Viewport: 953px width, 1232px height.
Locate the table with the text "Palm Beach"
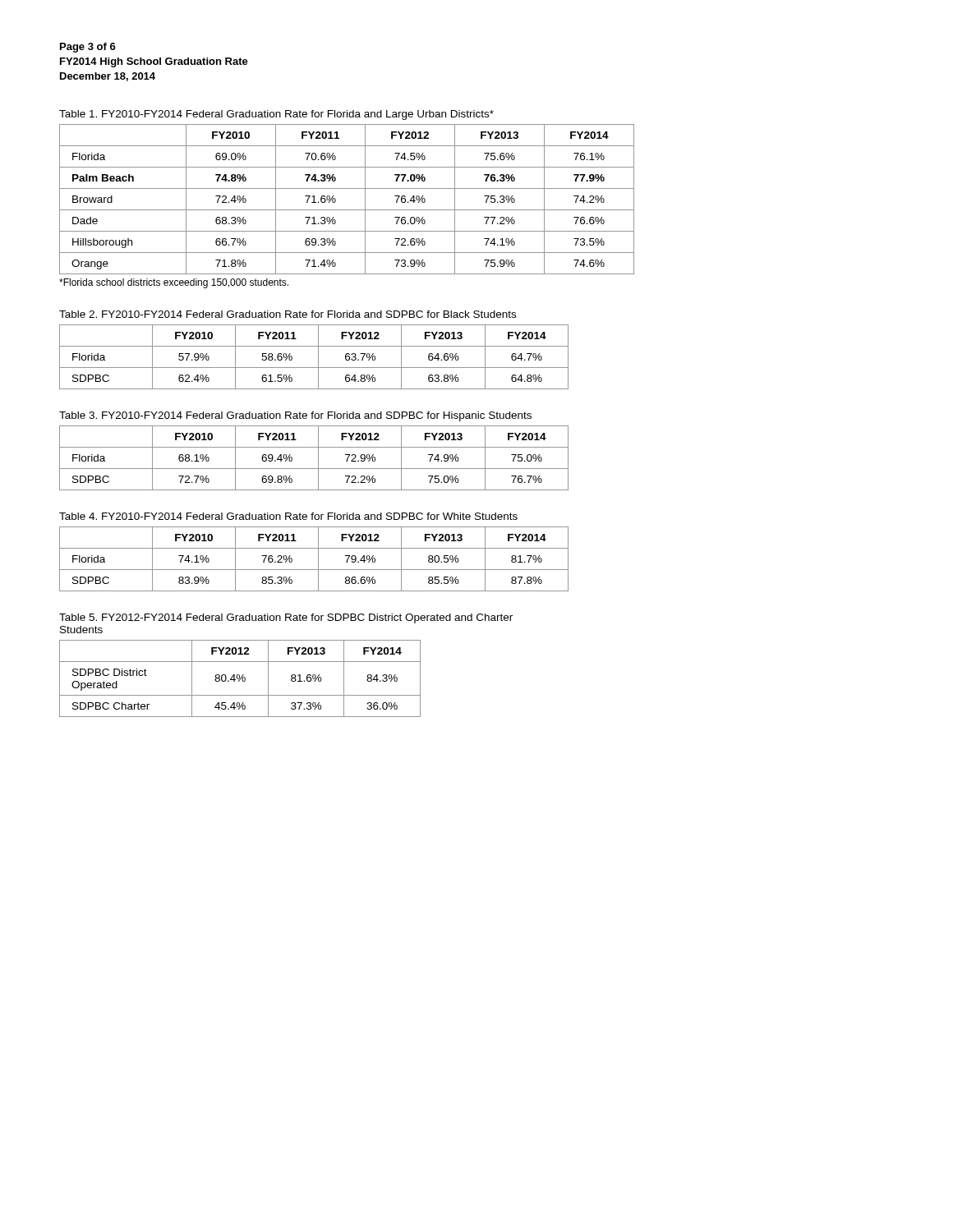(x=476, y=199)
